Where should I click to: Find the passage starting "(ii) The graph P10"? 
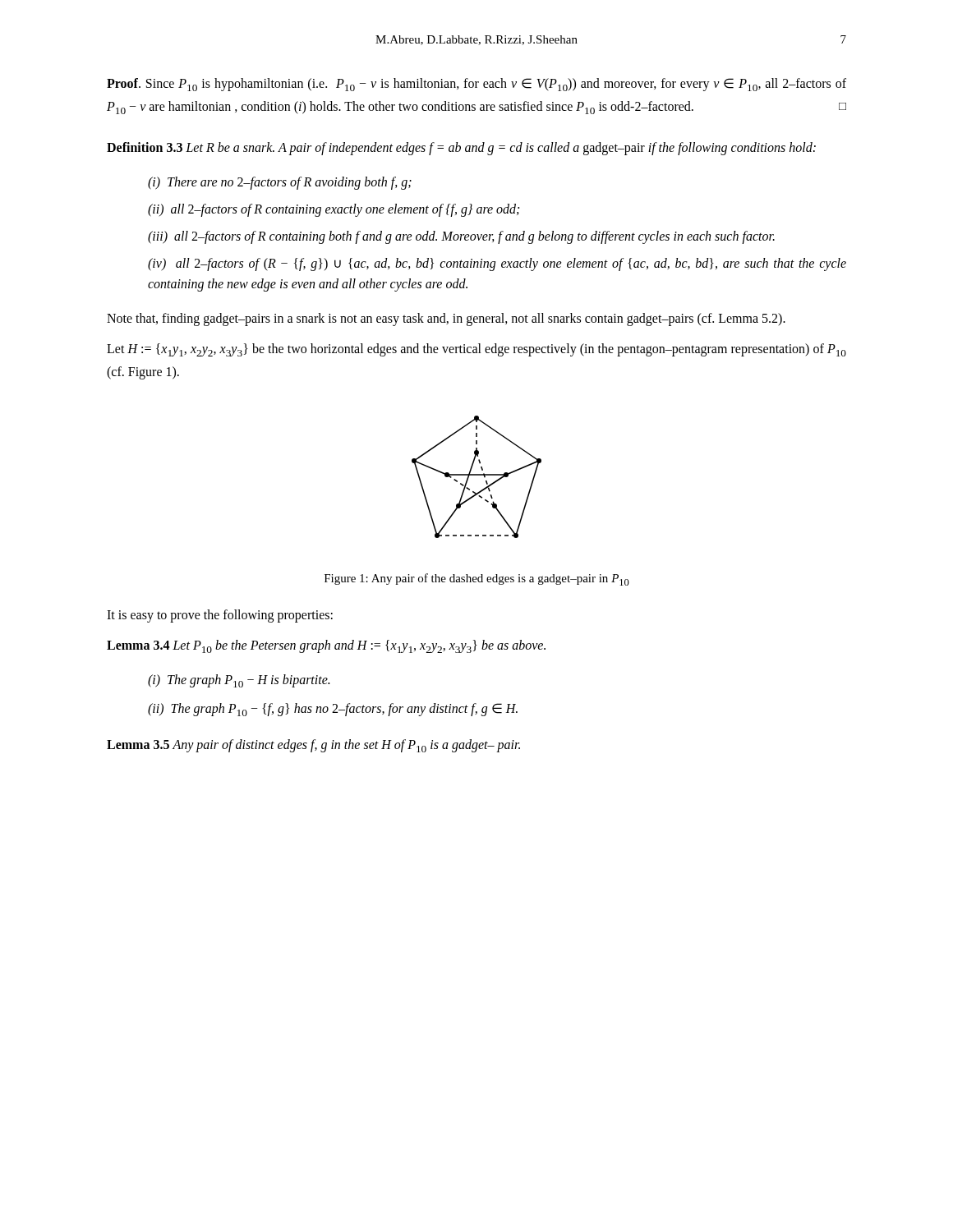click(333, 710)
